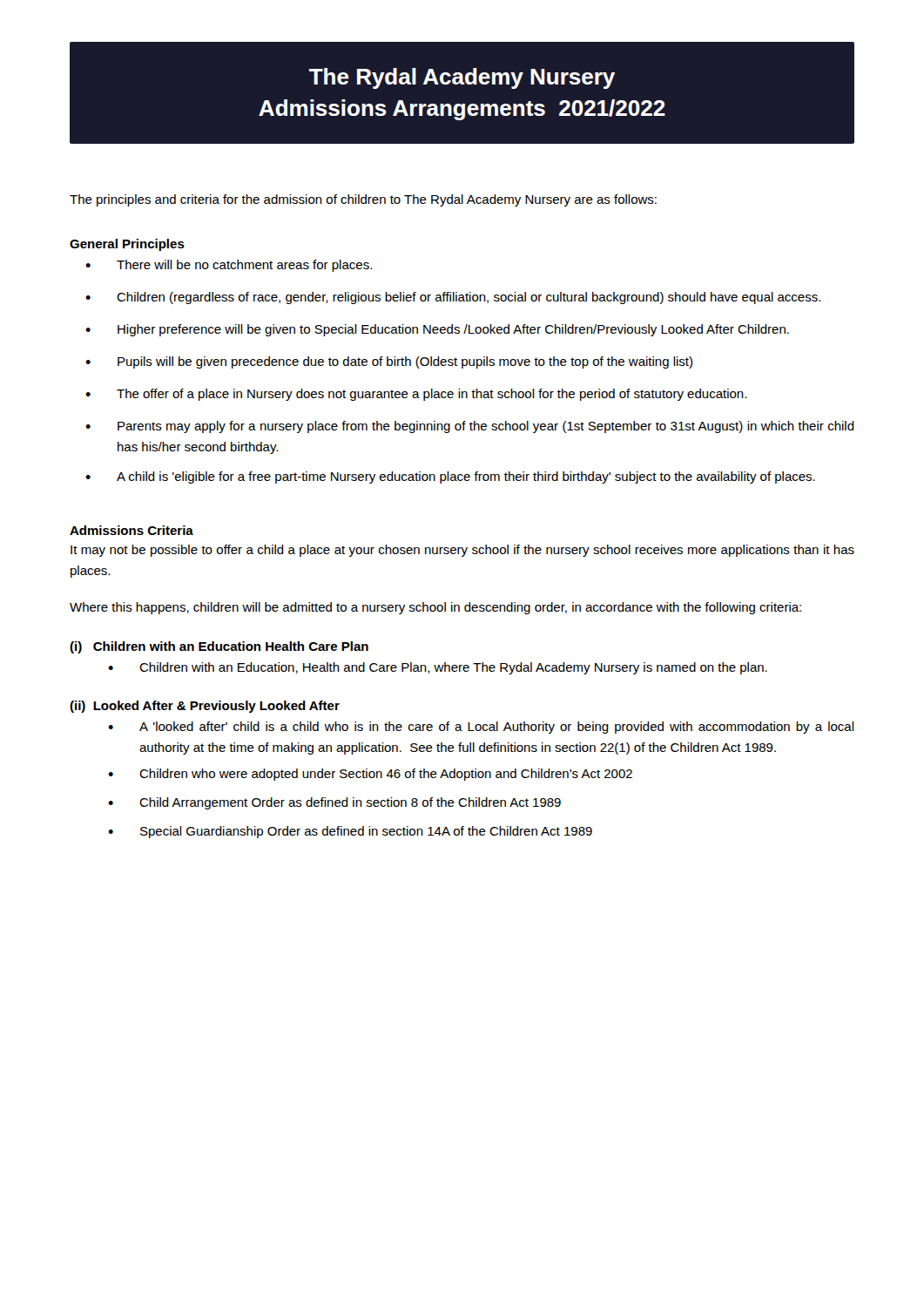Where is the passage that starts "Where this happens, children will be admitted"?
924x1307 pixels.
(x=436, y=607)
